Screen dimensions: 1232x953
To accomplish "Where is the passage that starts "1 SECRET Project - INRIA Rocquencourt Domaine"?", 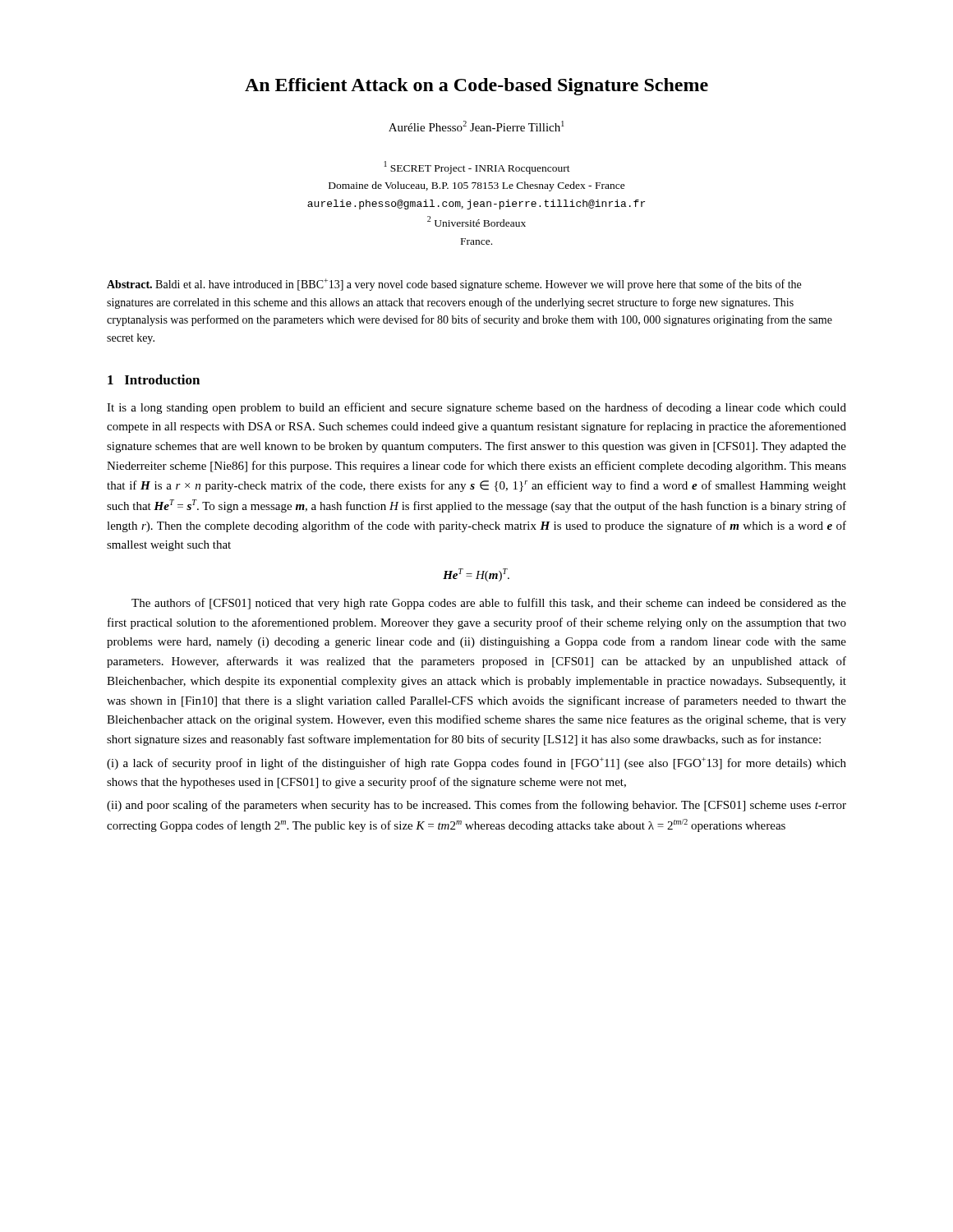I will [476, 203].
